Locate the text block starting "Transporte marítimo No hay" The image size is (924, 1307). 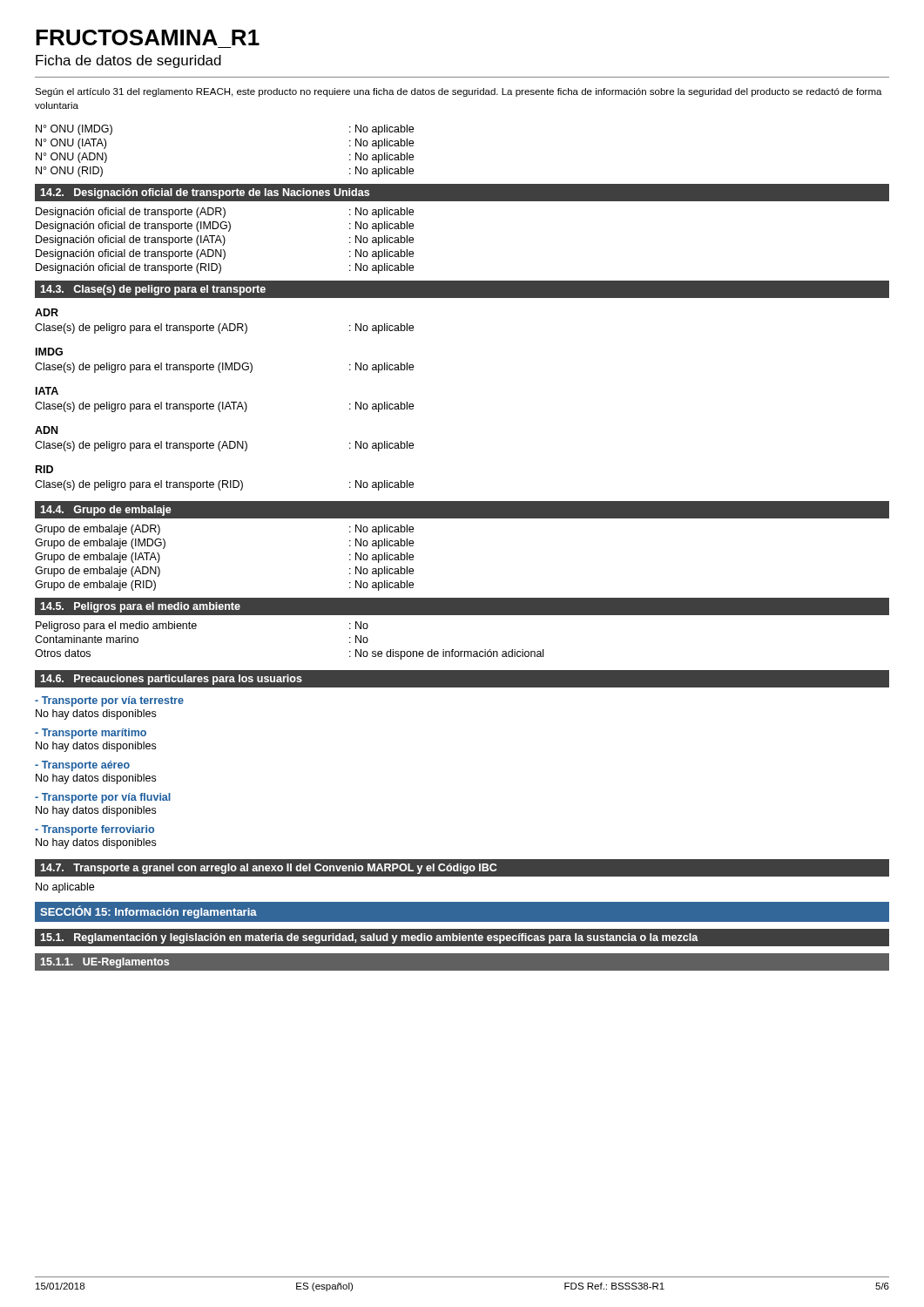tap(91, 734)
